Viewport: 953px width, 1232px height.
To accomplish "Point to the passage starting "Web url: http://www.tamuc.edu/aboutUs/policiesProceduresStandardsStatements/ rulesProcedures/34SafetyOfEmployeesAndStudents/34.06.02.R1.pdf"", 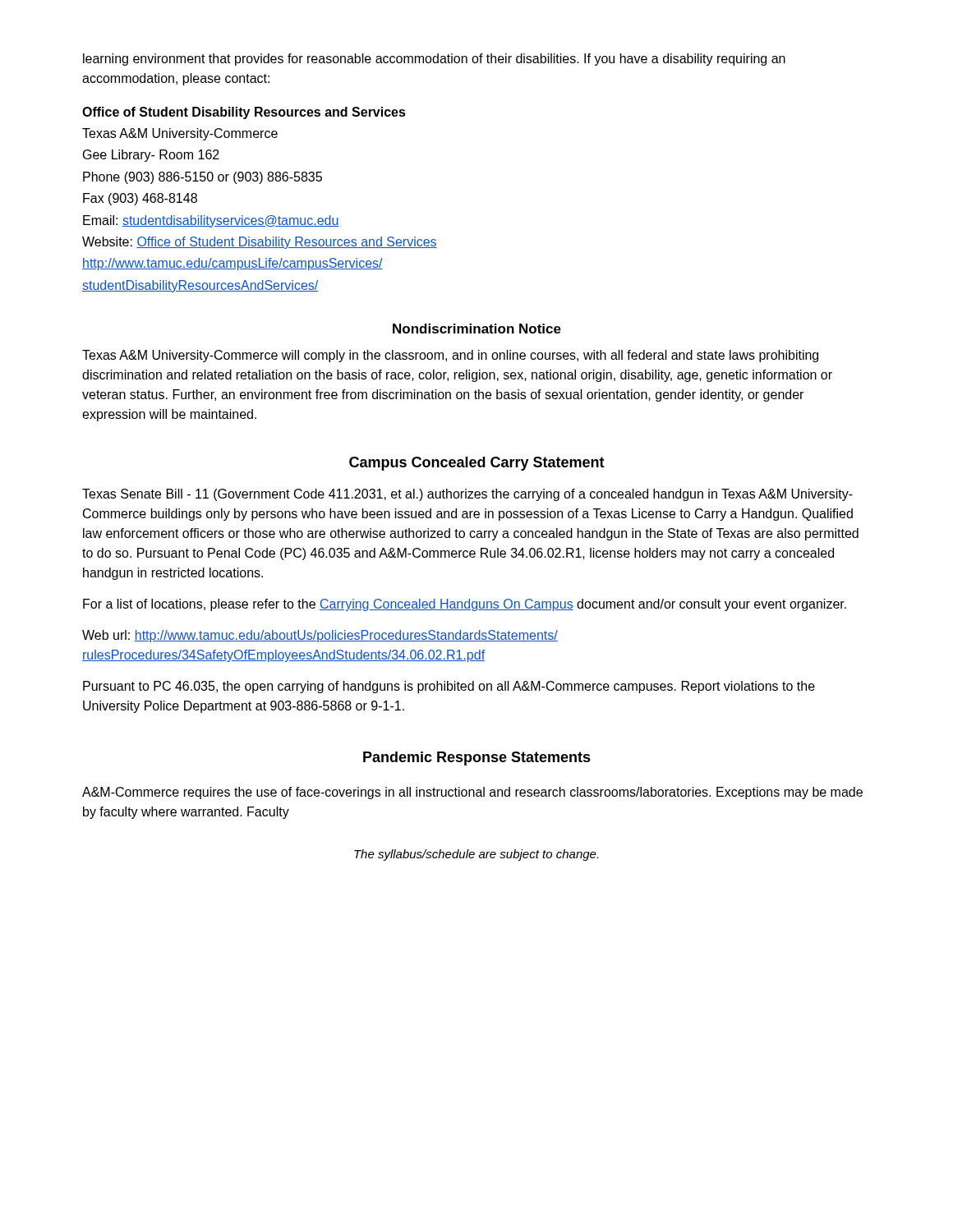I will [x=320, y=645].
